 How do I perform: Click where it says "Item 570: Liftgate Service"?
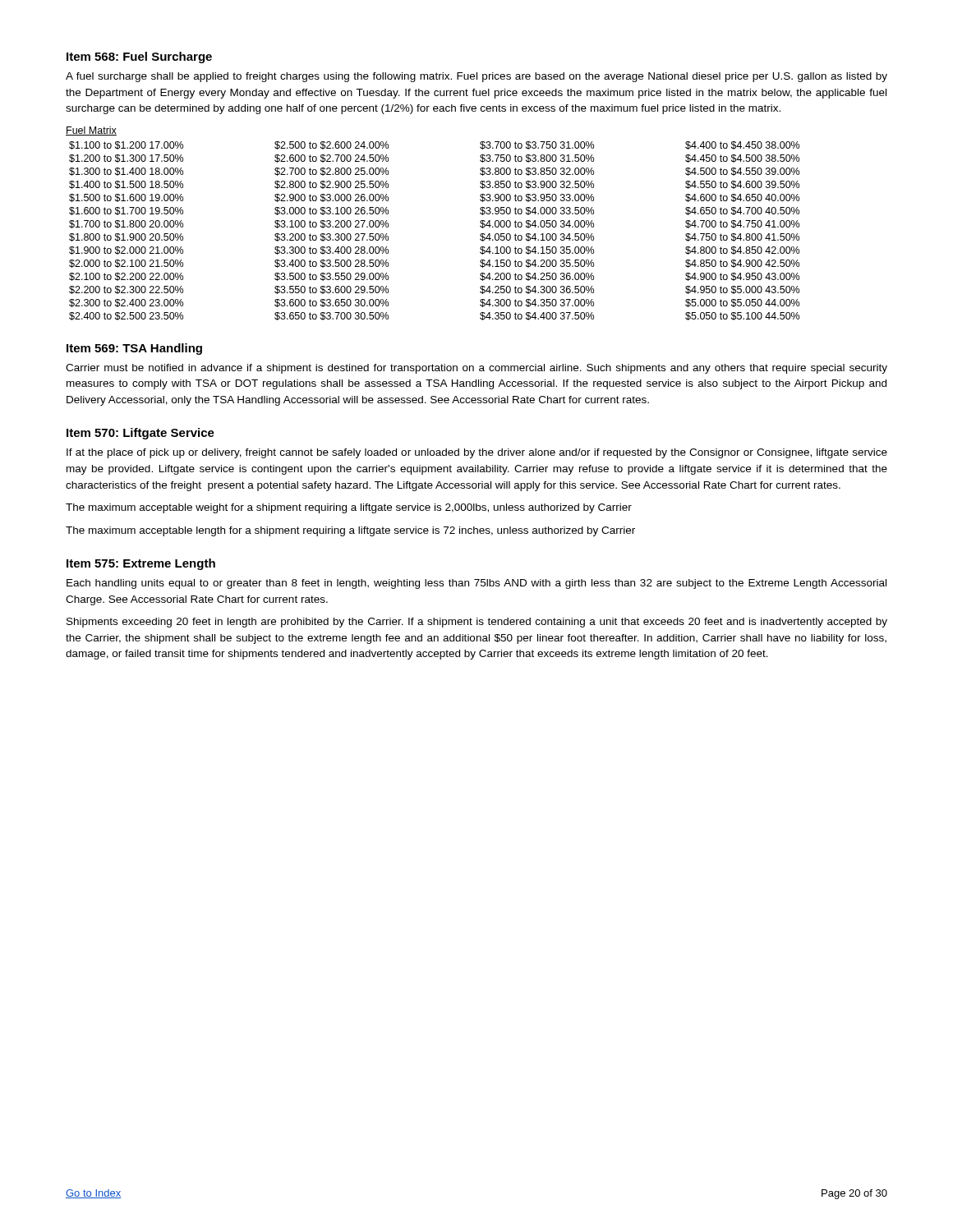coord(140,434)
